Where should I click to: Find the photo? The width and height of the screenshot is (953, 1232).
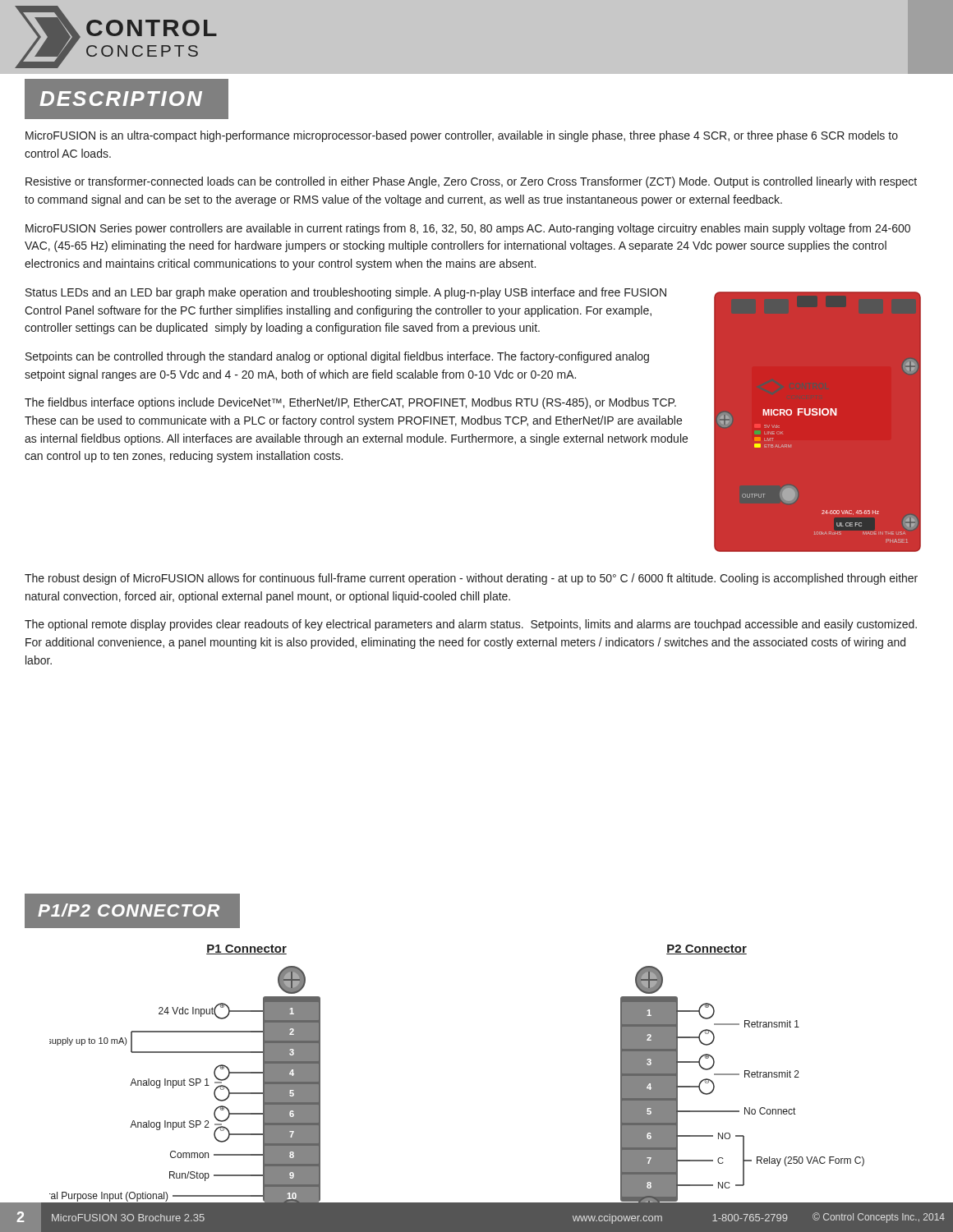click(x=817, y=422)
